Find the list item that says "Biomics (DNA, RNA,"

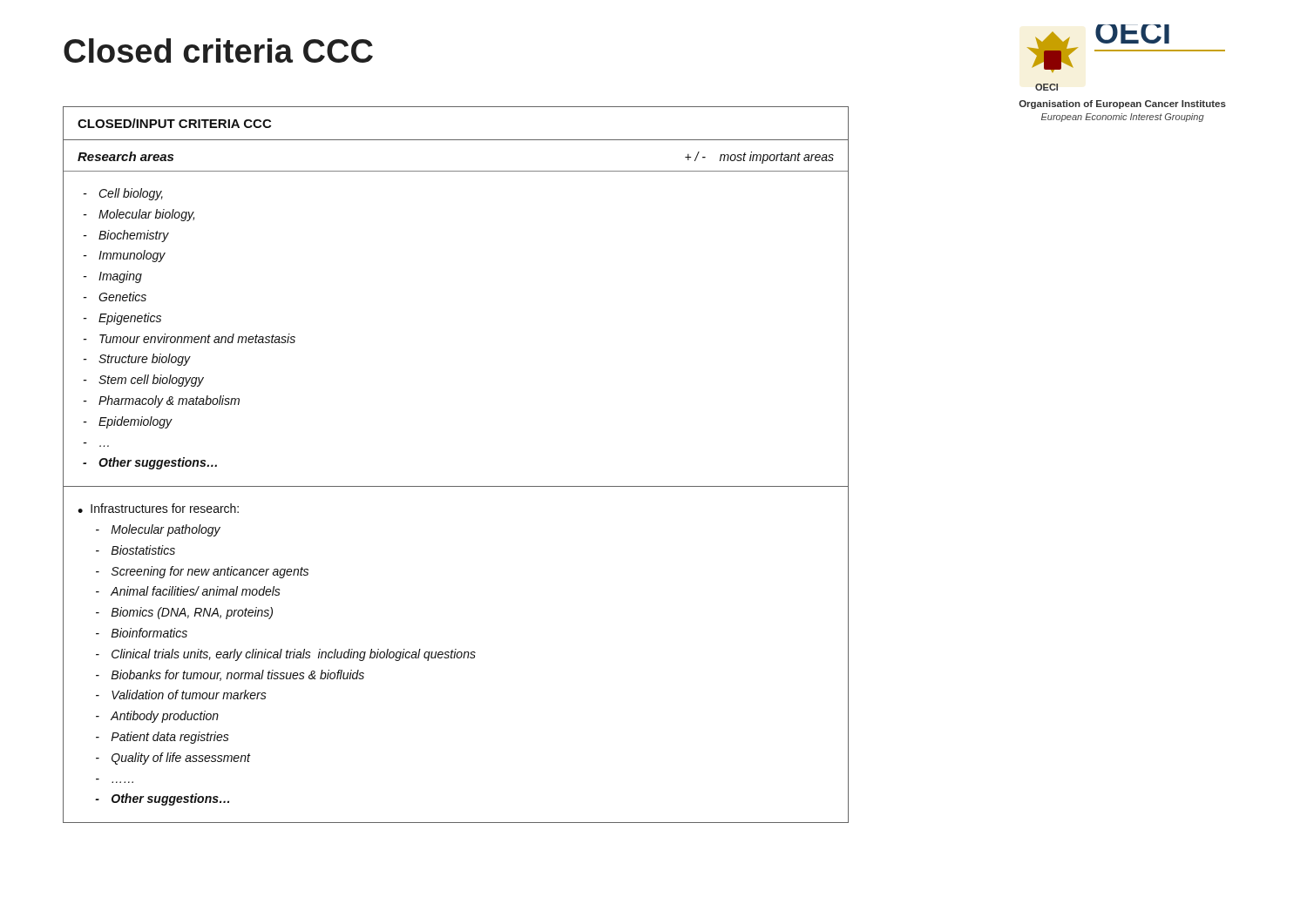[192, 612]
